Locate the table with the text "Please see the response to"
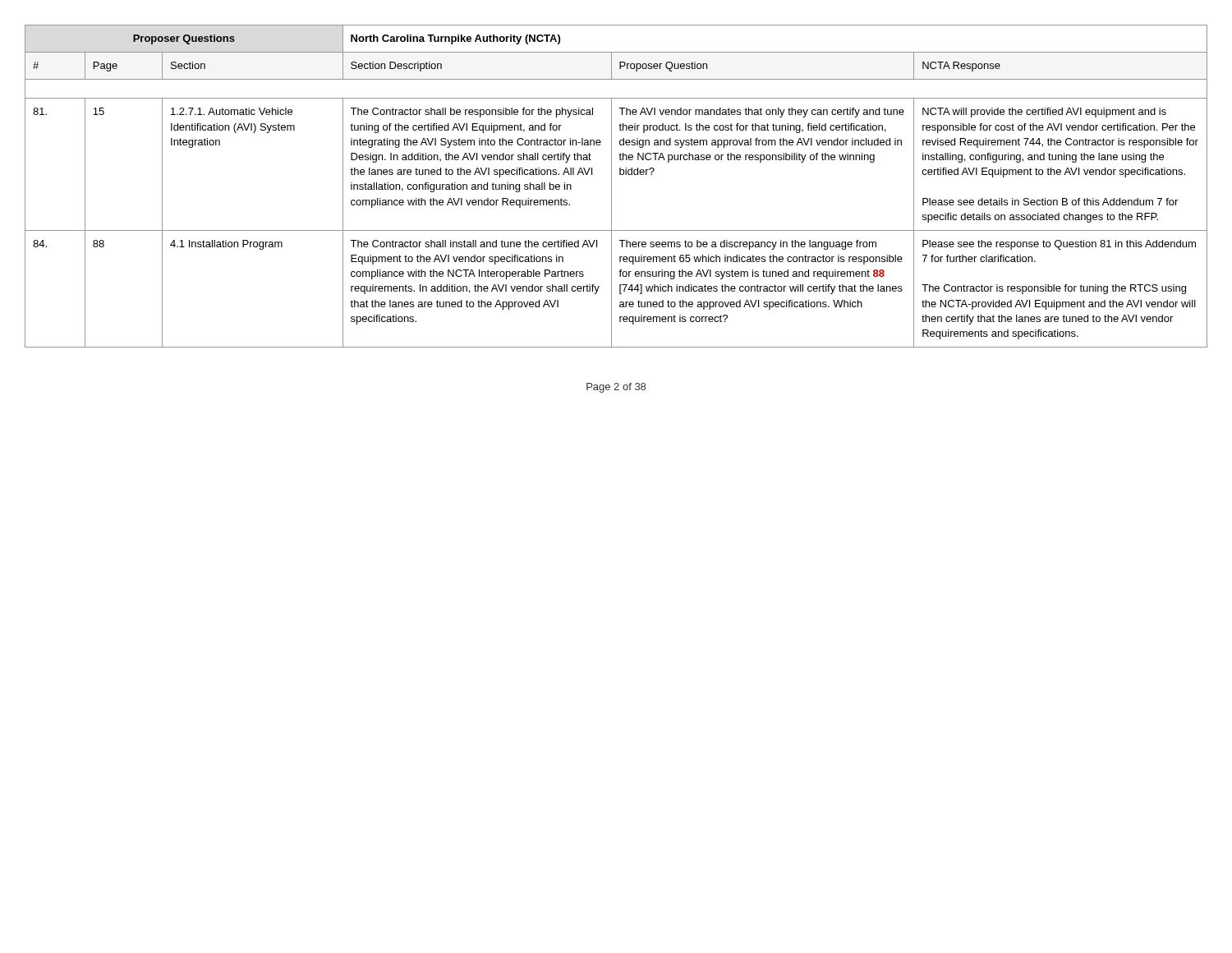 [616, 186]
